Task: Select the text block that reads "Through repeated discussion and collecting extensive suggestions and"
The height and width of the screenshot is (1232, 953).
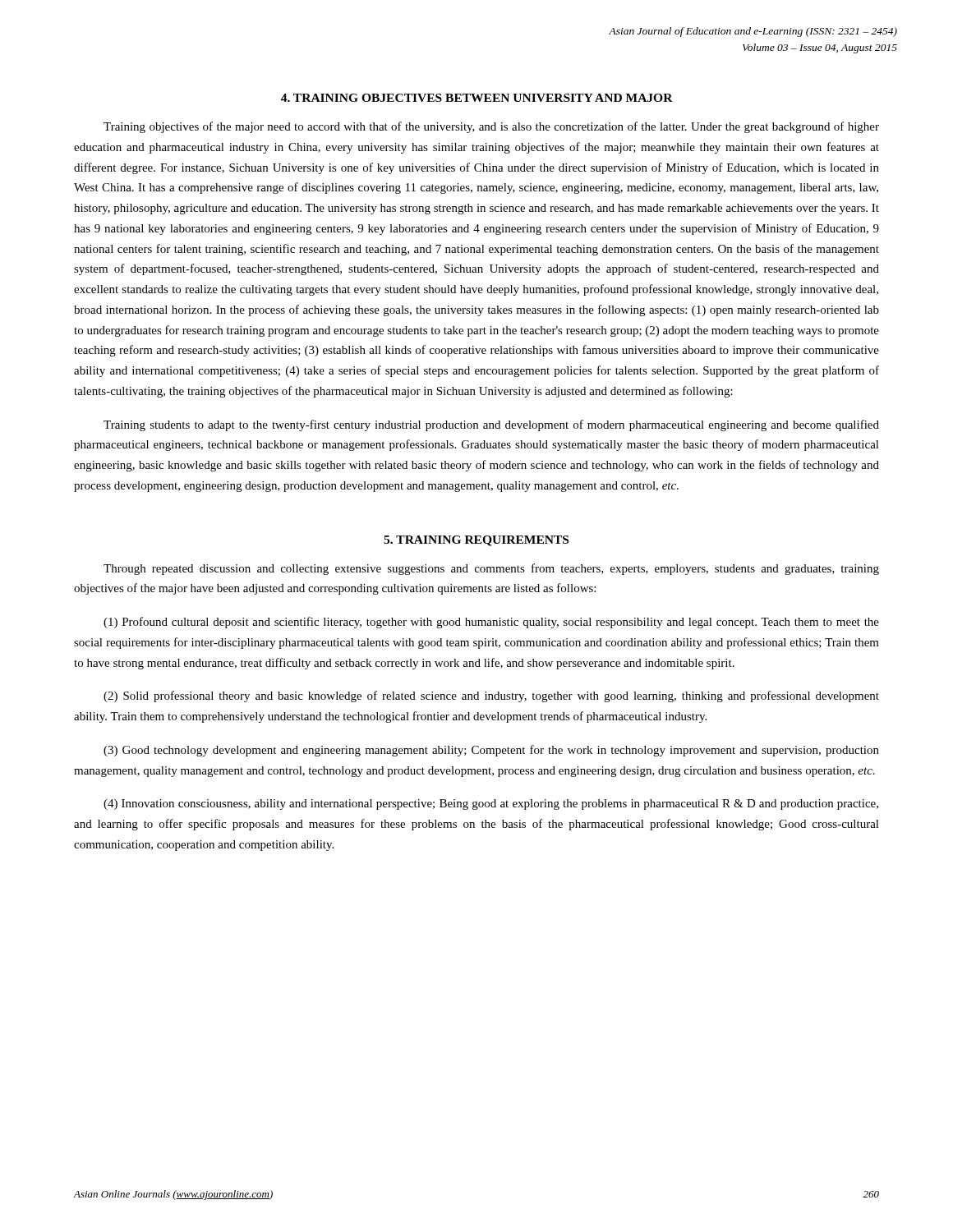Action: (476, 578)
